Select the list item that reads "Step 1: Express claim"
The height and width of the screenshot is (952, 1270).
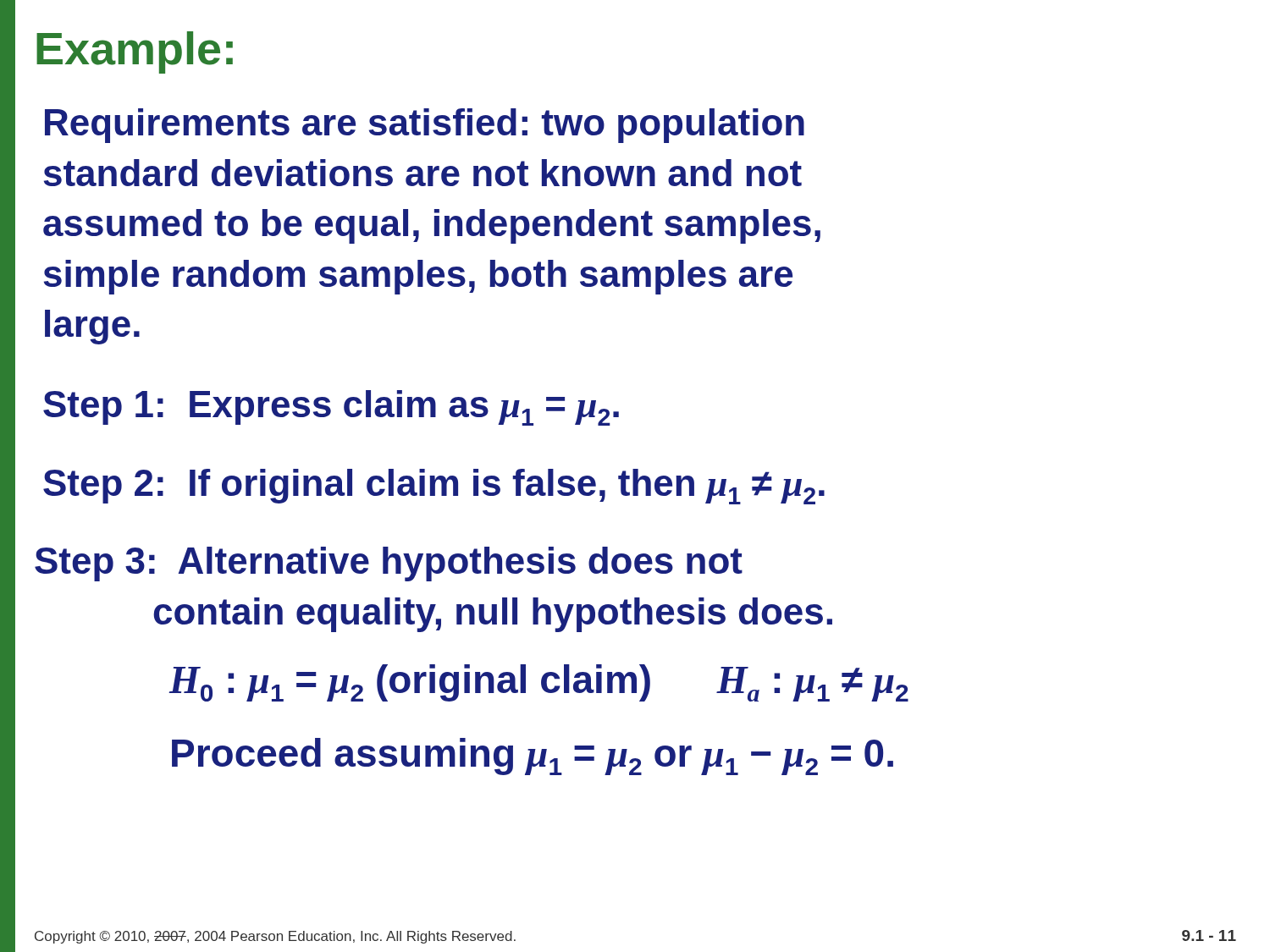click(x=332, y=407)
